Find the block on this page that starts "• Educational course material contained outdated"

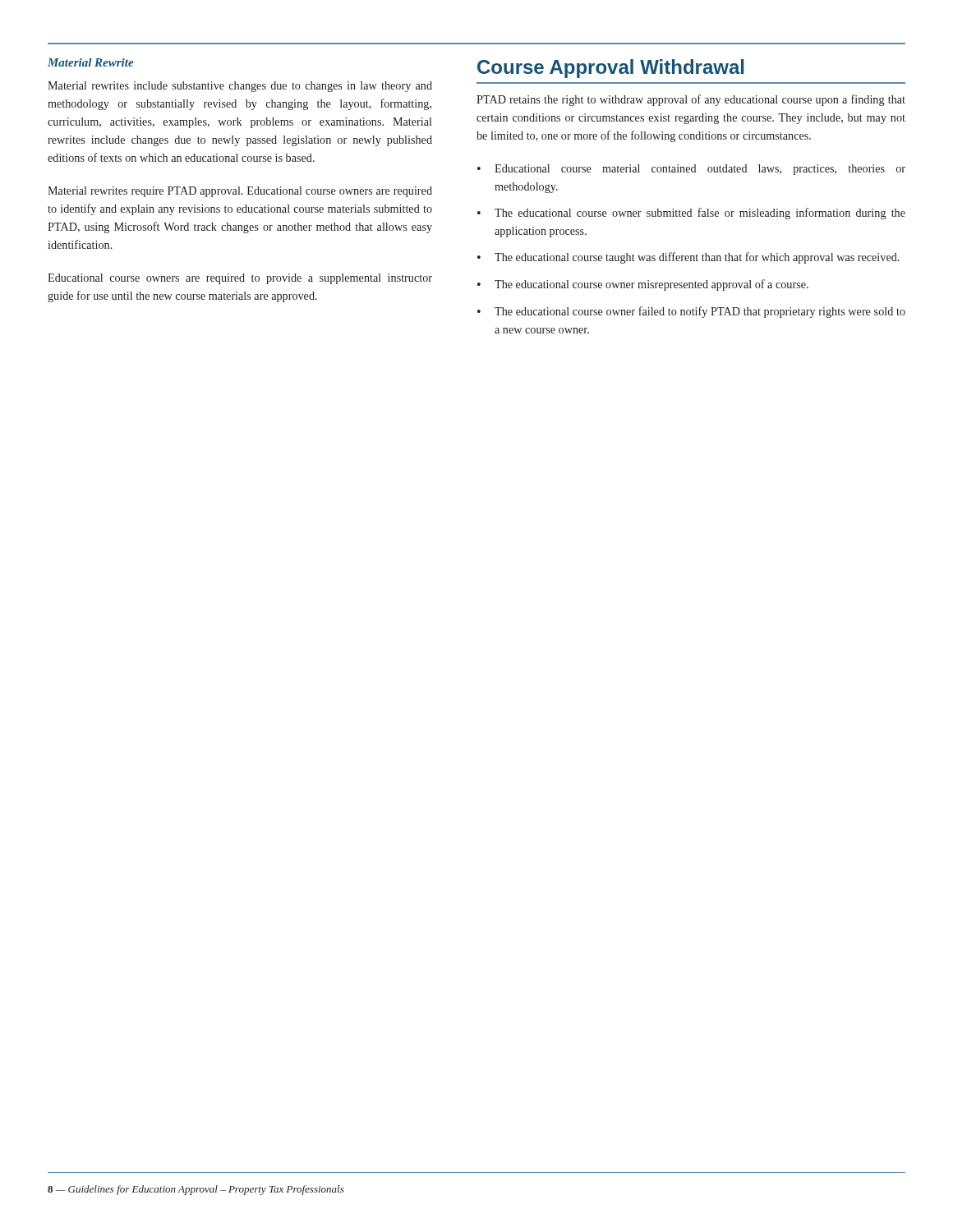pos(691,177)
